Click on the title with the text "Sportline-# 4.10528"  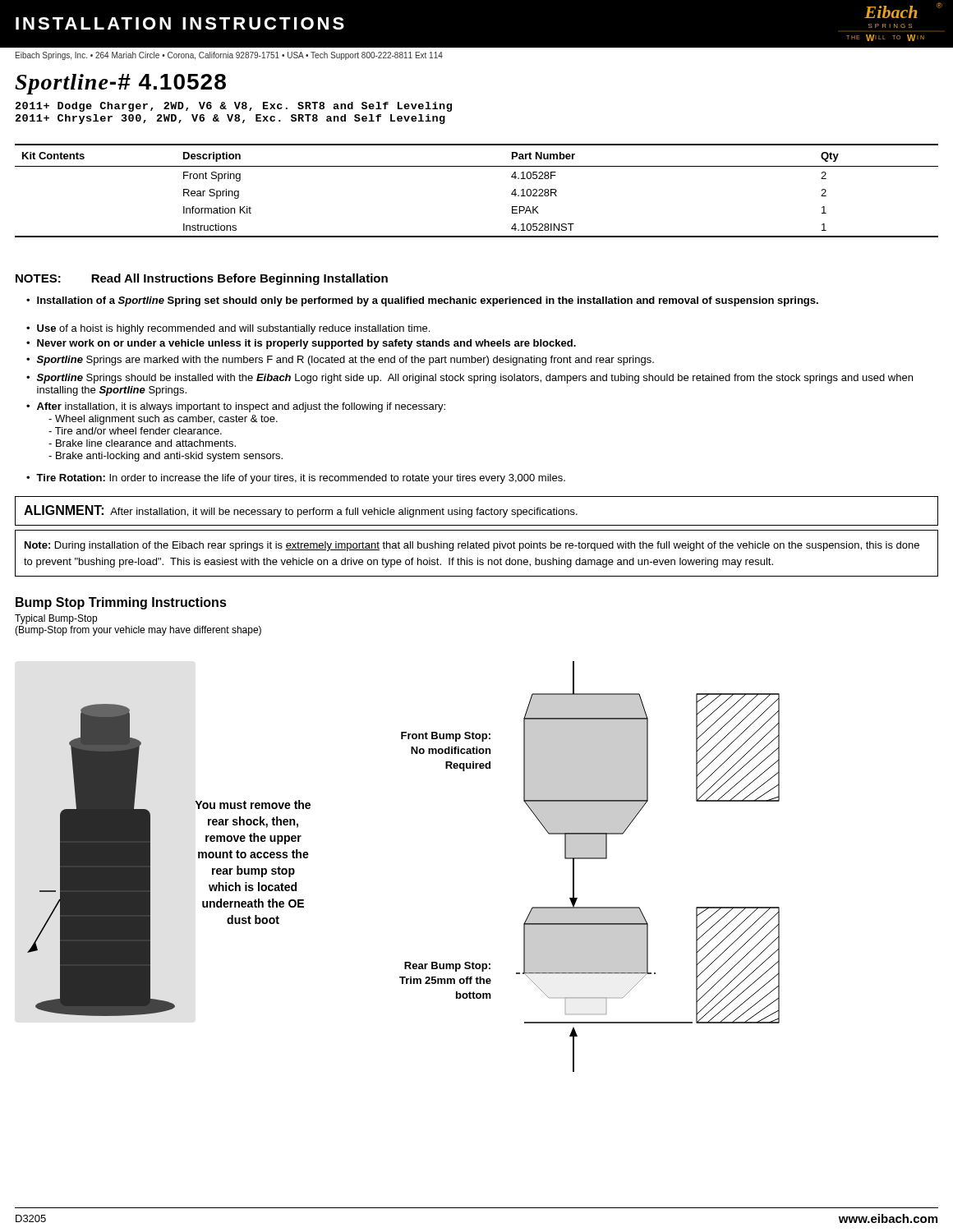click(x=121, y=82)
